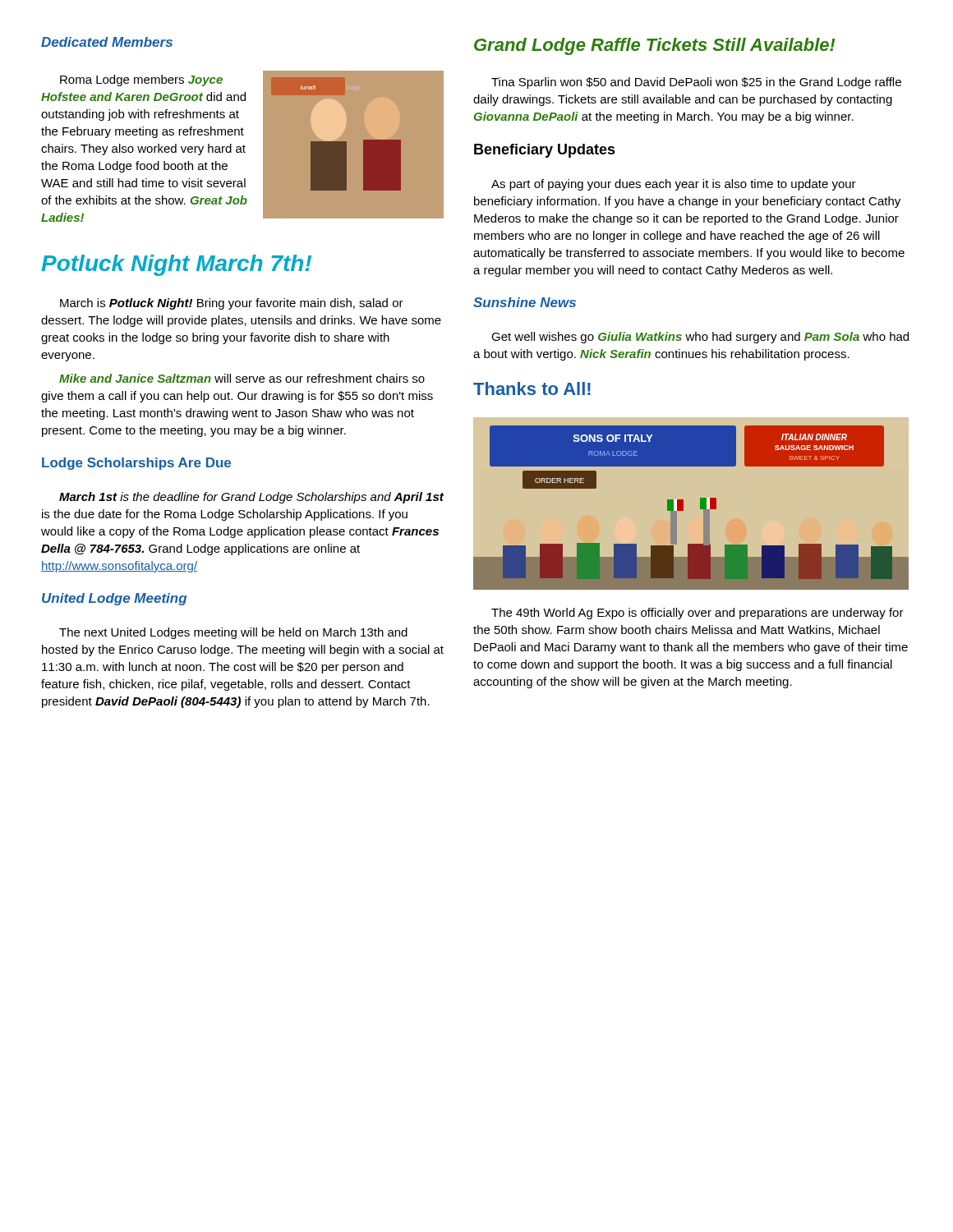
Task: Click on the text block containing "The next United Lodges meeting will be held"
Action: pos(242,666)
